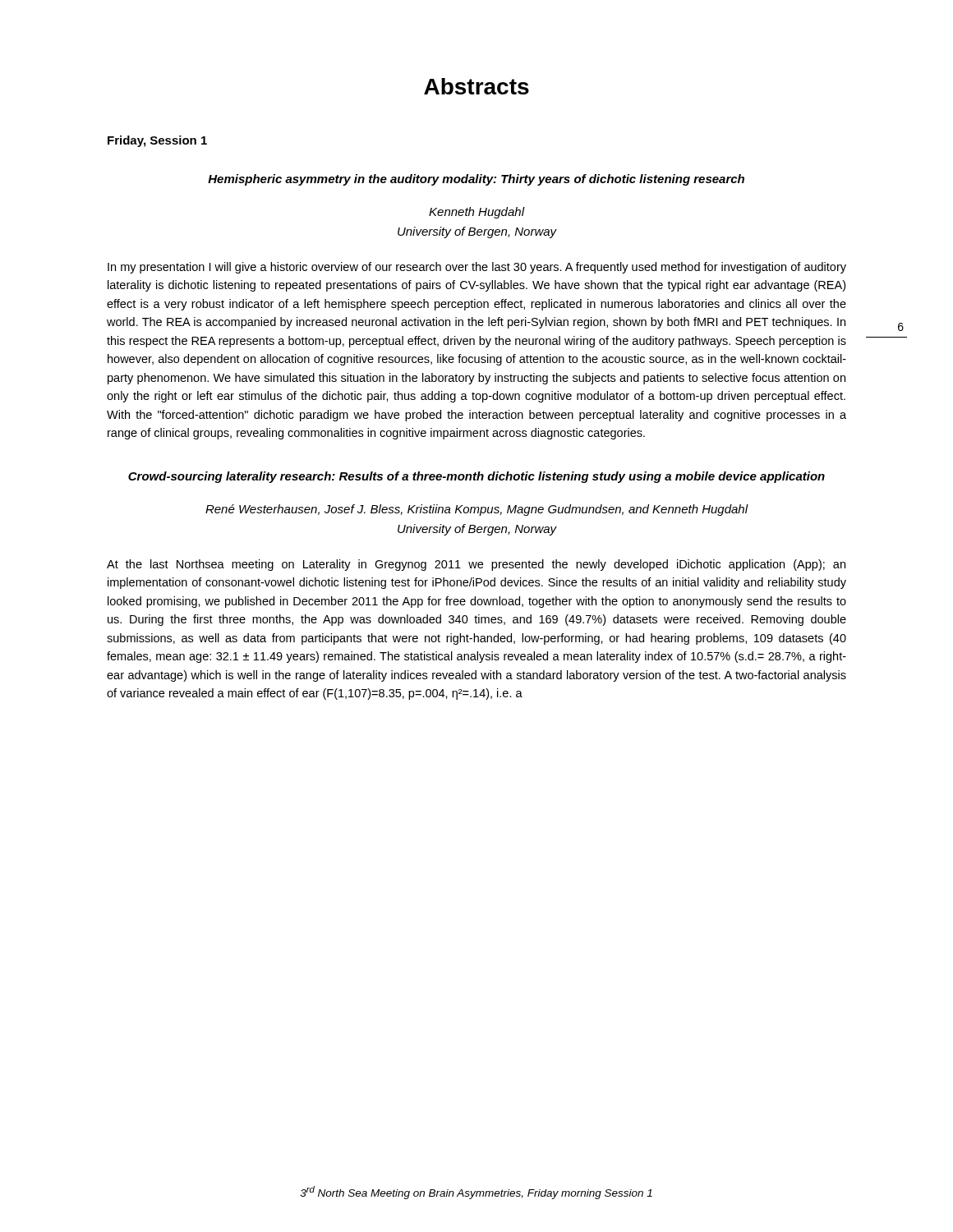
Task: Navigate to the region starting "Kenneth Hugdahl University of Bergen, Norway"
Action: coord(476,221)
